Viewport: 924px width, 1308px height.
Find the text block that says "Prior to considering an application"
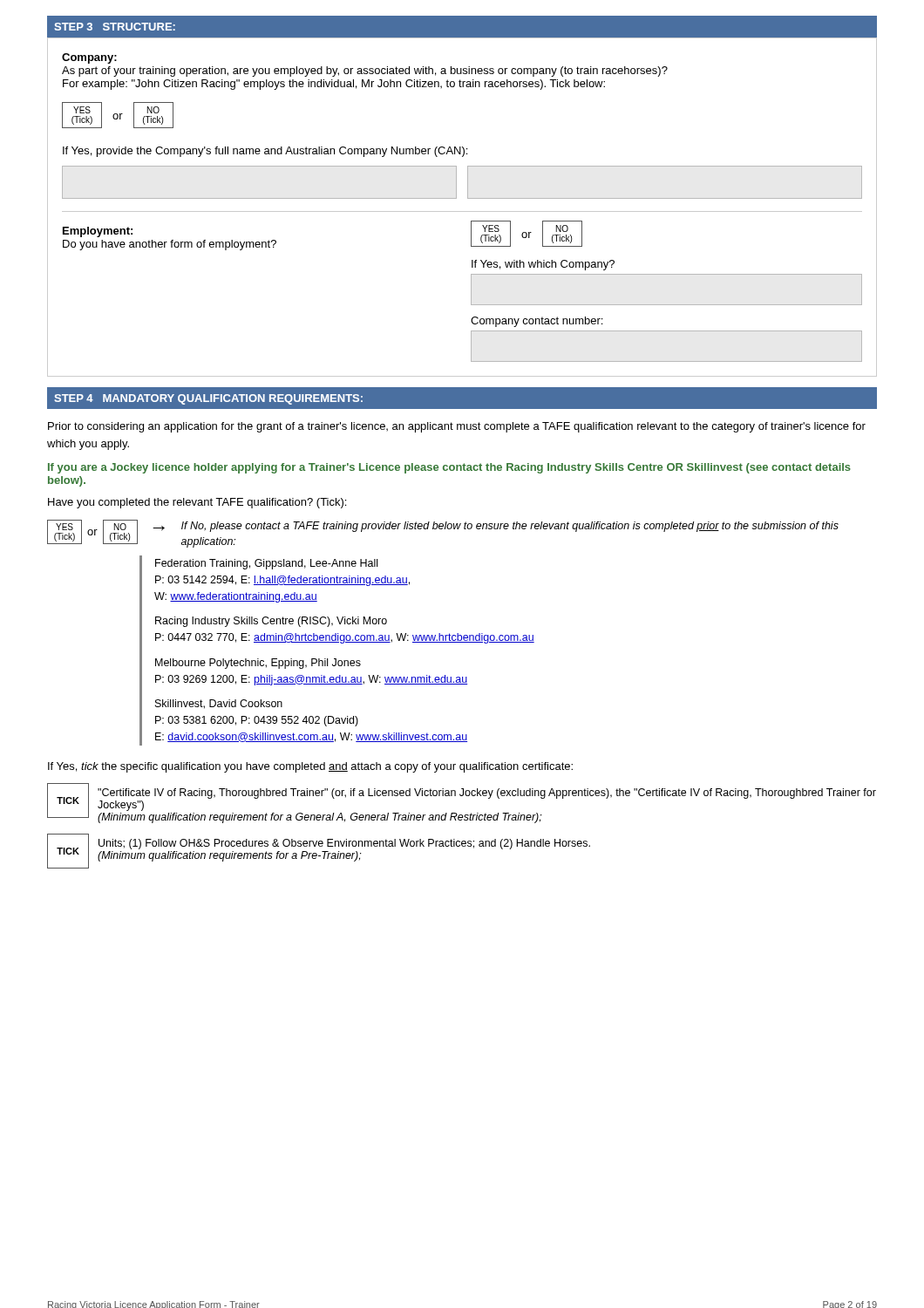(x=456, y=435)
